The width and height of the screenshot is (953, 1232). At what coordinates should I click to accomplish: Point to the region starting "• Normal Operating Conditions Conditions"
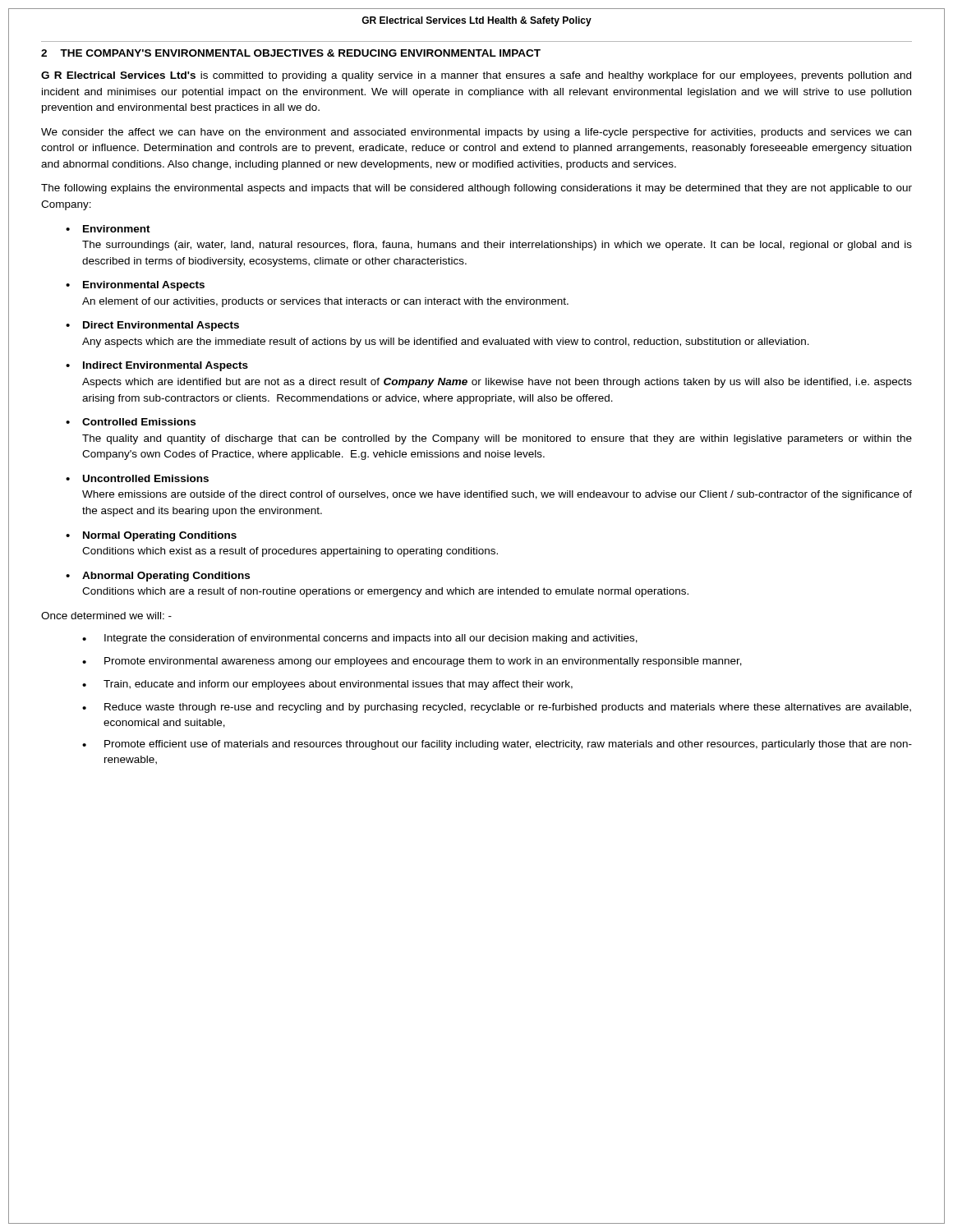pyautogui.click(x=489, y=543)
